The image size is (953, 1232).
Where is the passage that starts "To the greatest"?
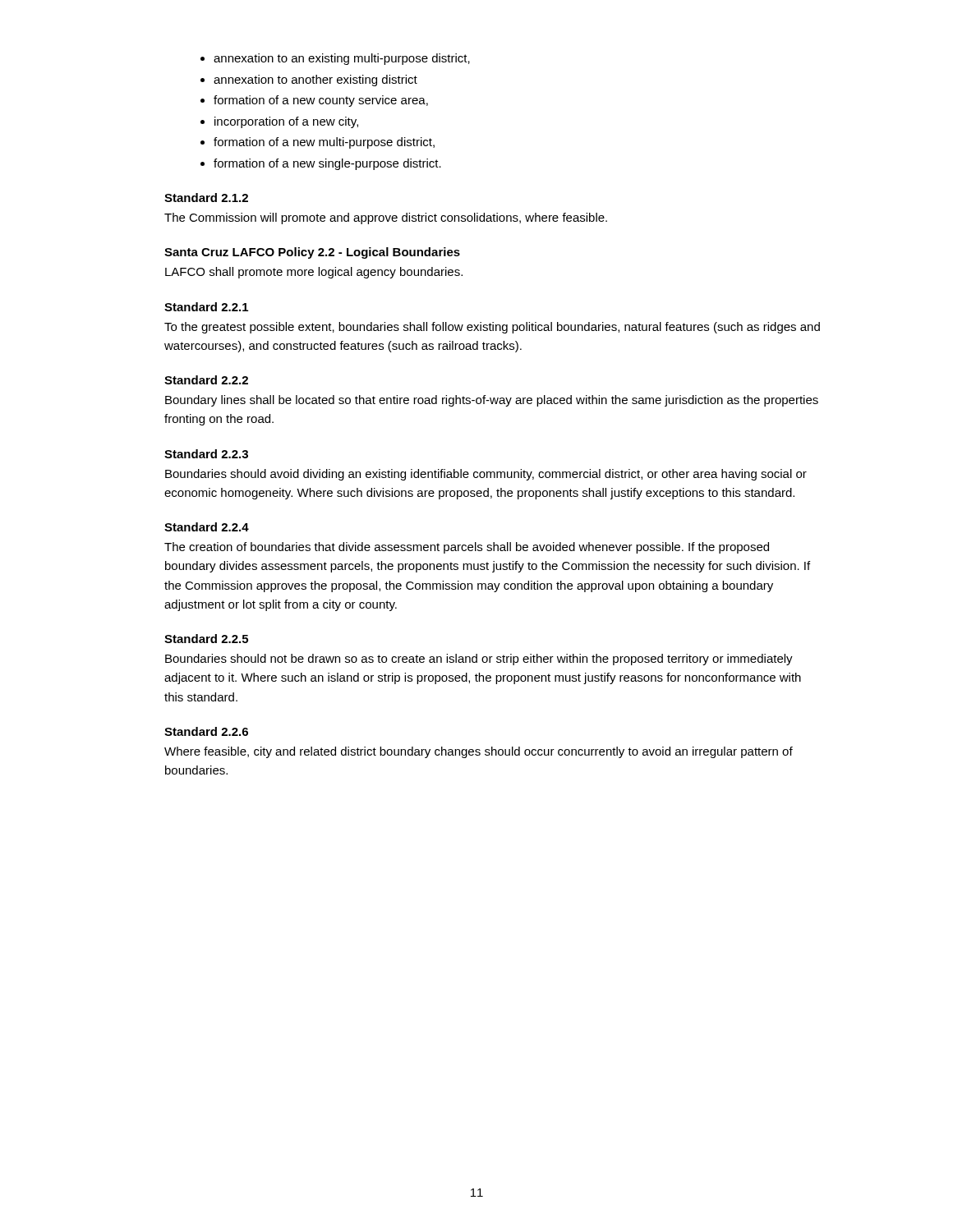click(x=492, y=336)
